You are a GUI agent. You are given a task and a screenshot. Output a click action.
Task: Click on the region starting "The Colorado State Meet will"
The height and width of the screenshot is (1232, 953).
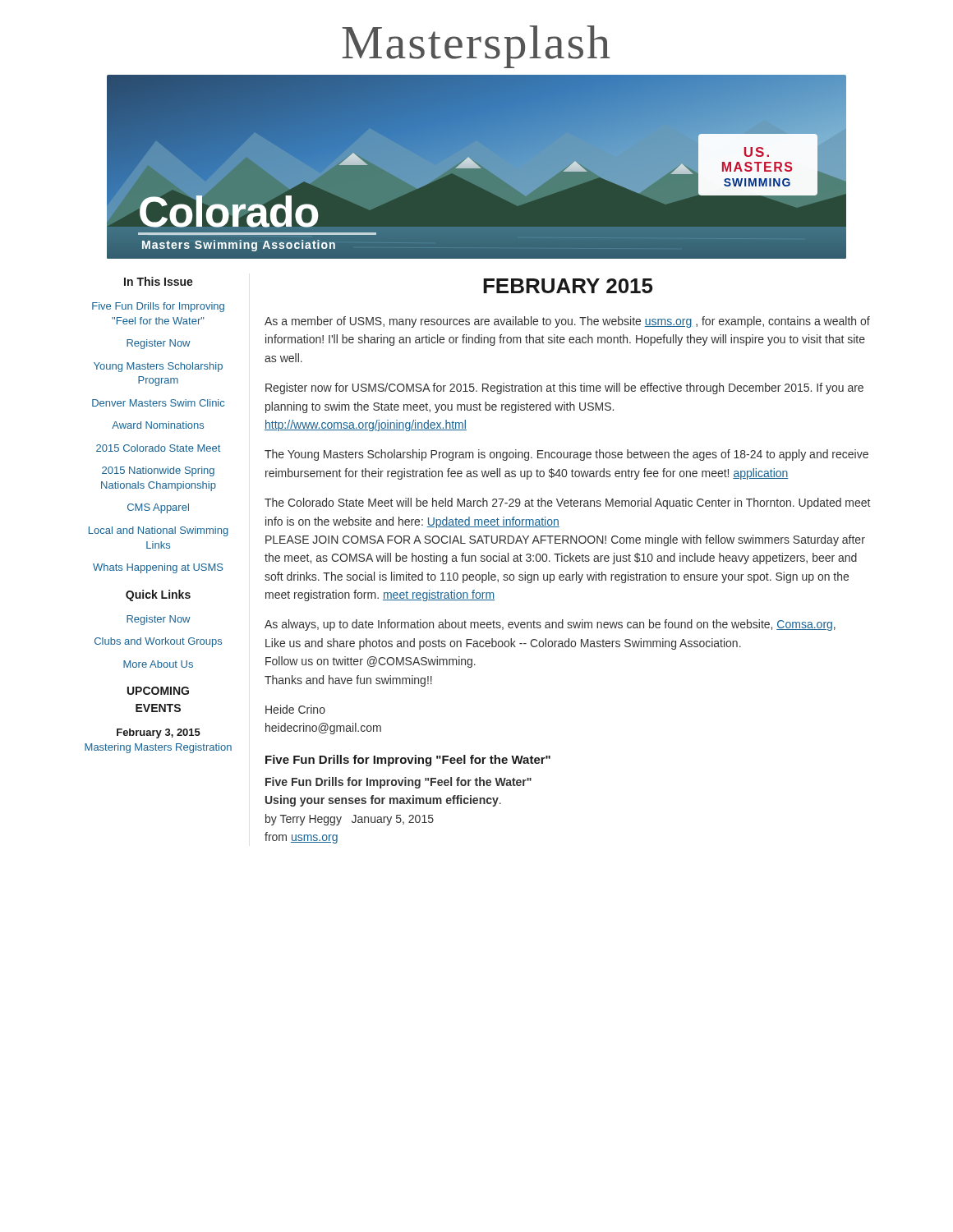(567, 549)
